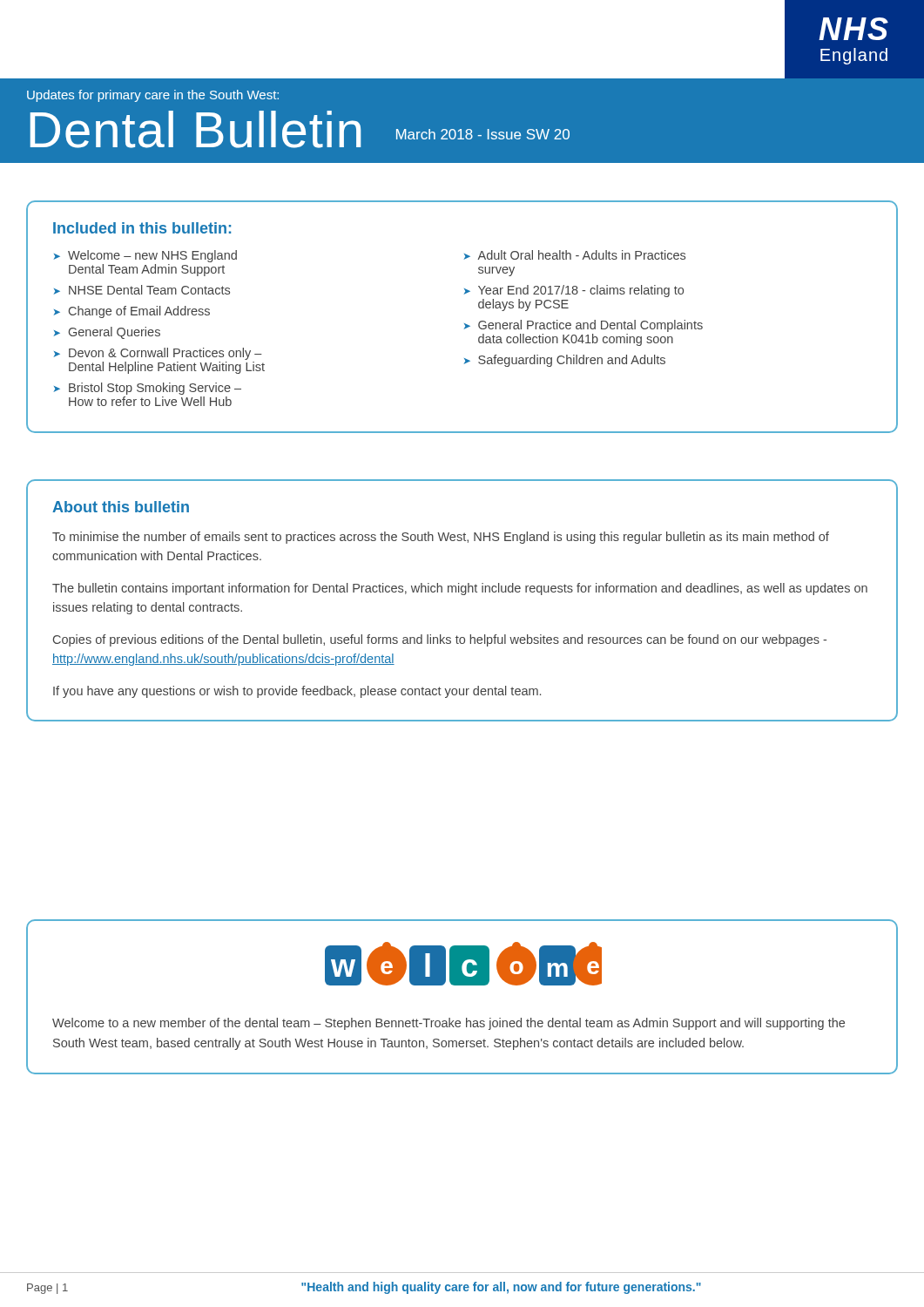This screenshot has height=1307, width=924.
Task: Select the region starting "Welcome – new"
Action: coord(153,262)
